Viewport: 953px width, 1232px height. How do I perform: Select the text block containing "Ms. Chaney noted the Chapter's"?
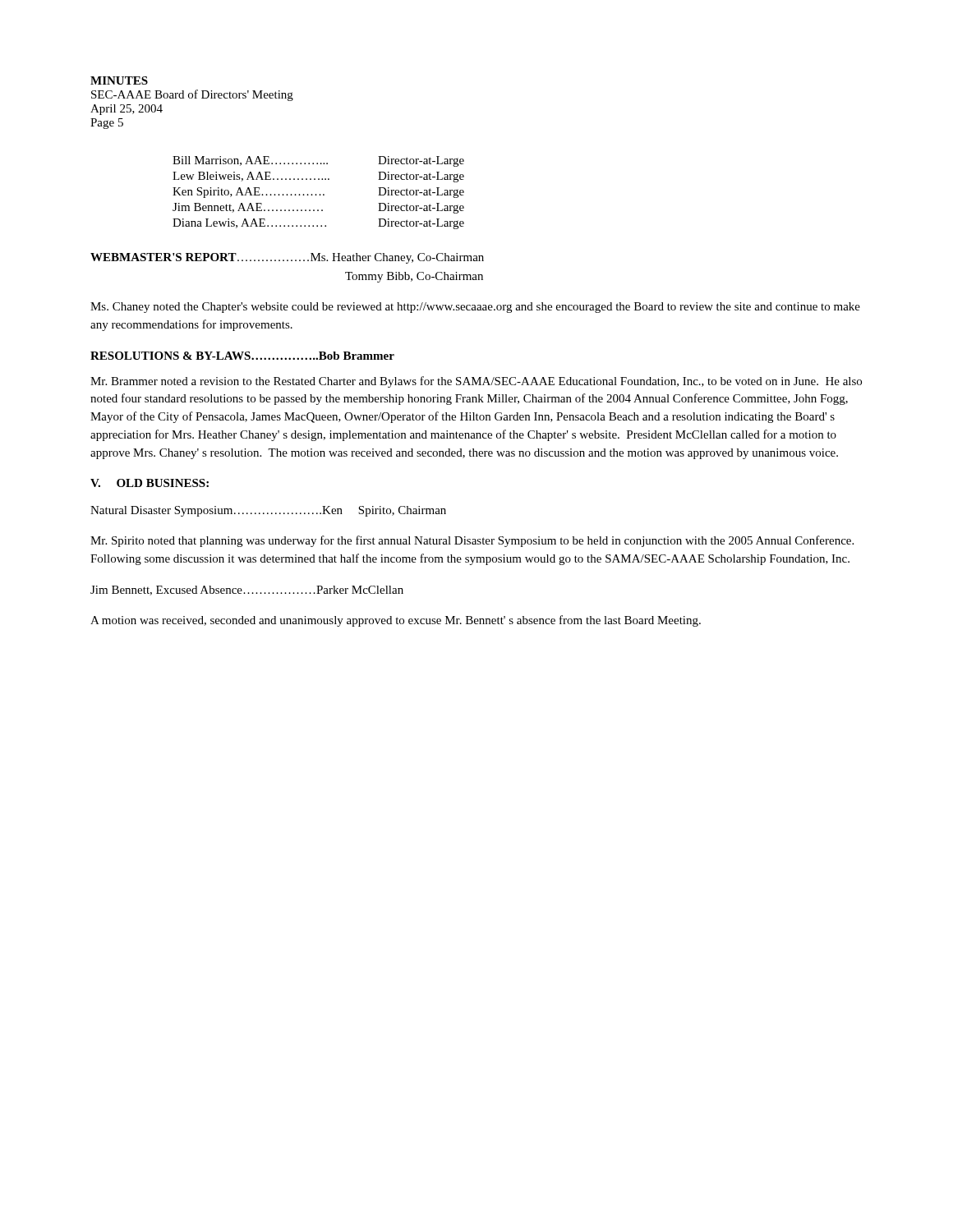pos(475,315)
